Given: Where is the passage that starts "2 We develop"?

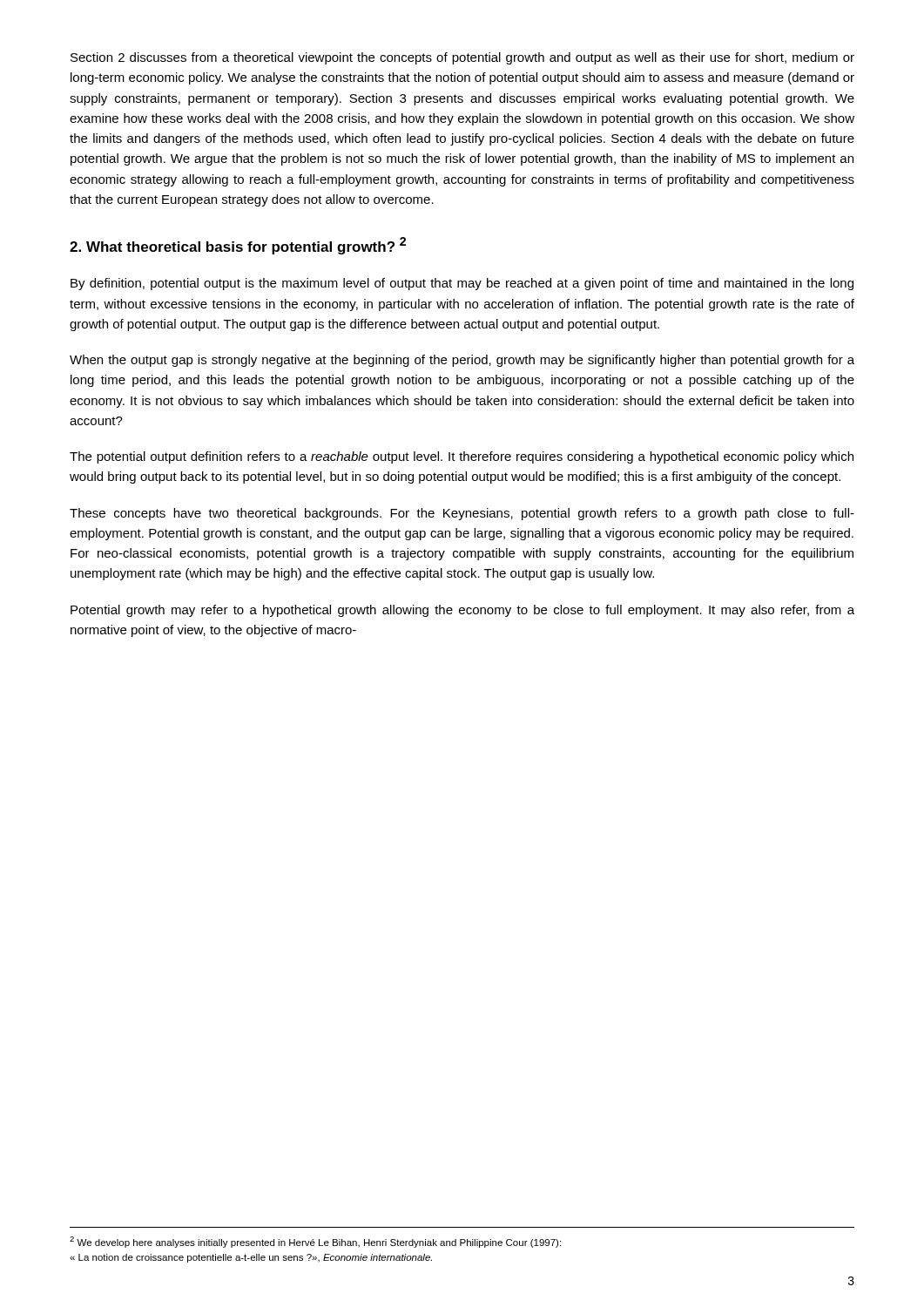Looking at the screenshot, I should pyautogui.click(x=462, y=1249).
